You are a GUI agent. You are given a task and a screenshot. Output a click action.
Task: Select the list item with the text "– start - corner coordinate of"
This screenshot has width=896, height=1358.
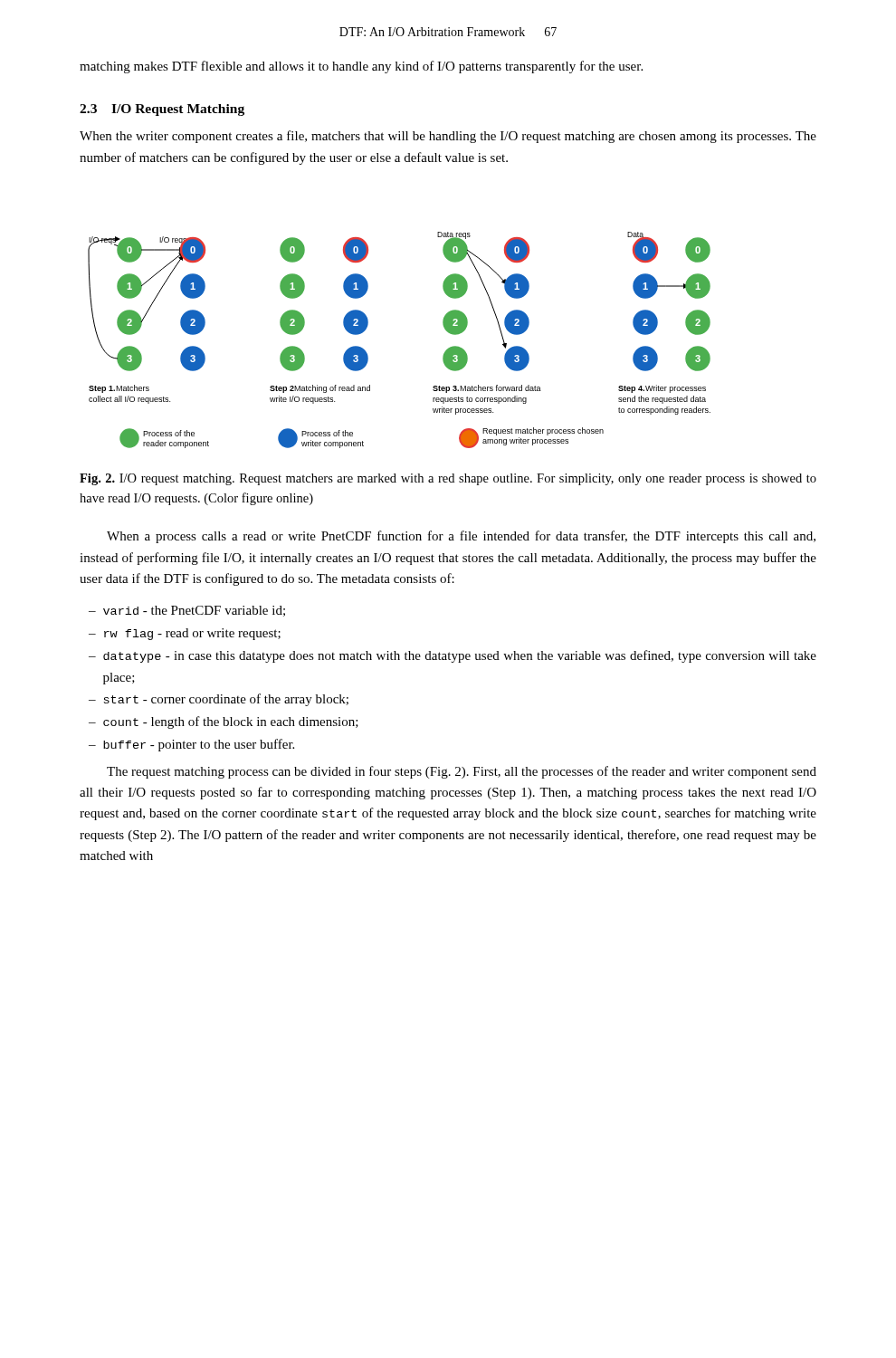[x=219, y=700]
